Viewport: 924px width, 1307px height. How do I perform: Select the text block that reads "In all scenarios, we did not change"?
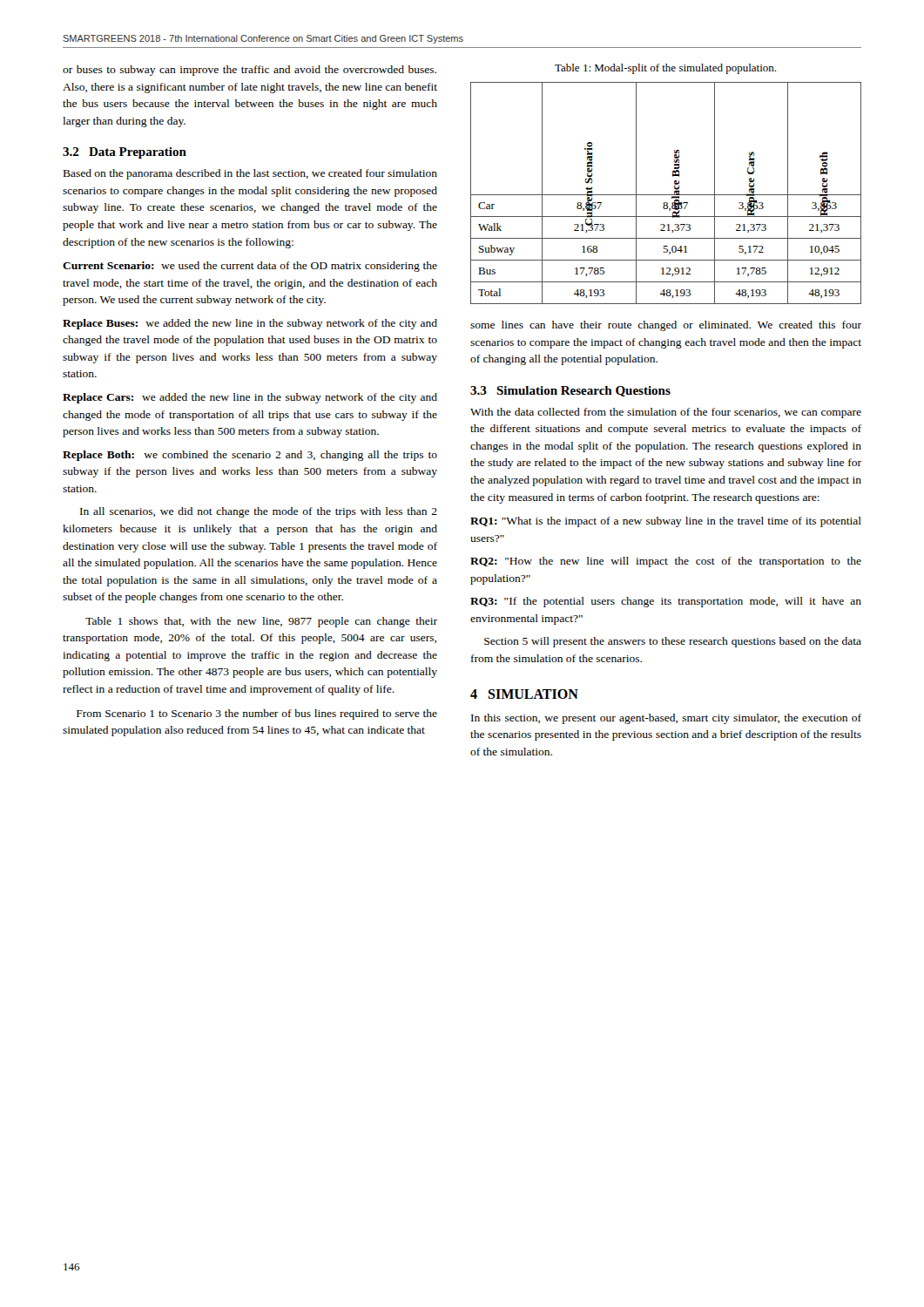pos(250,554)
